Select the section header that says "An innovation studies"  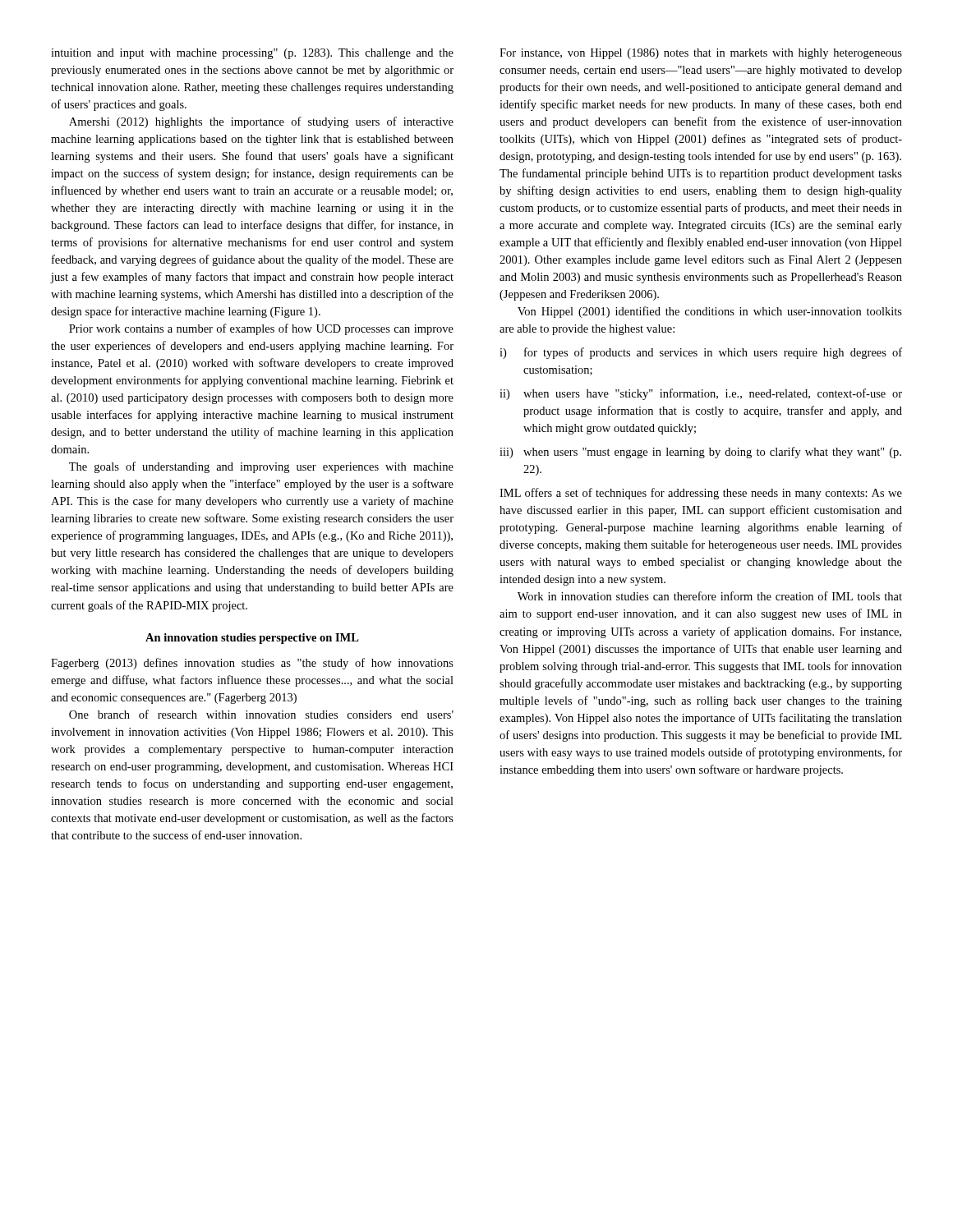click(252, 637)
